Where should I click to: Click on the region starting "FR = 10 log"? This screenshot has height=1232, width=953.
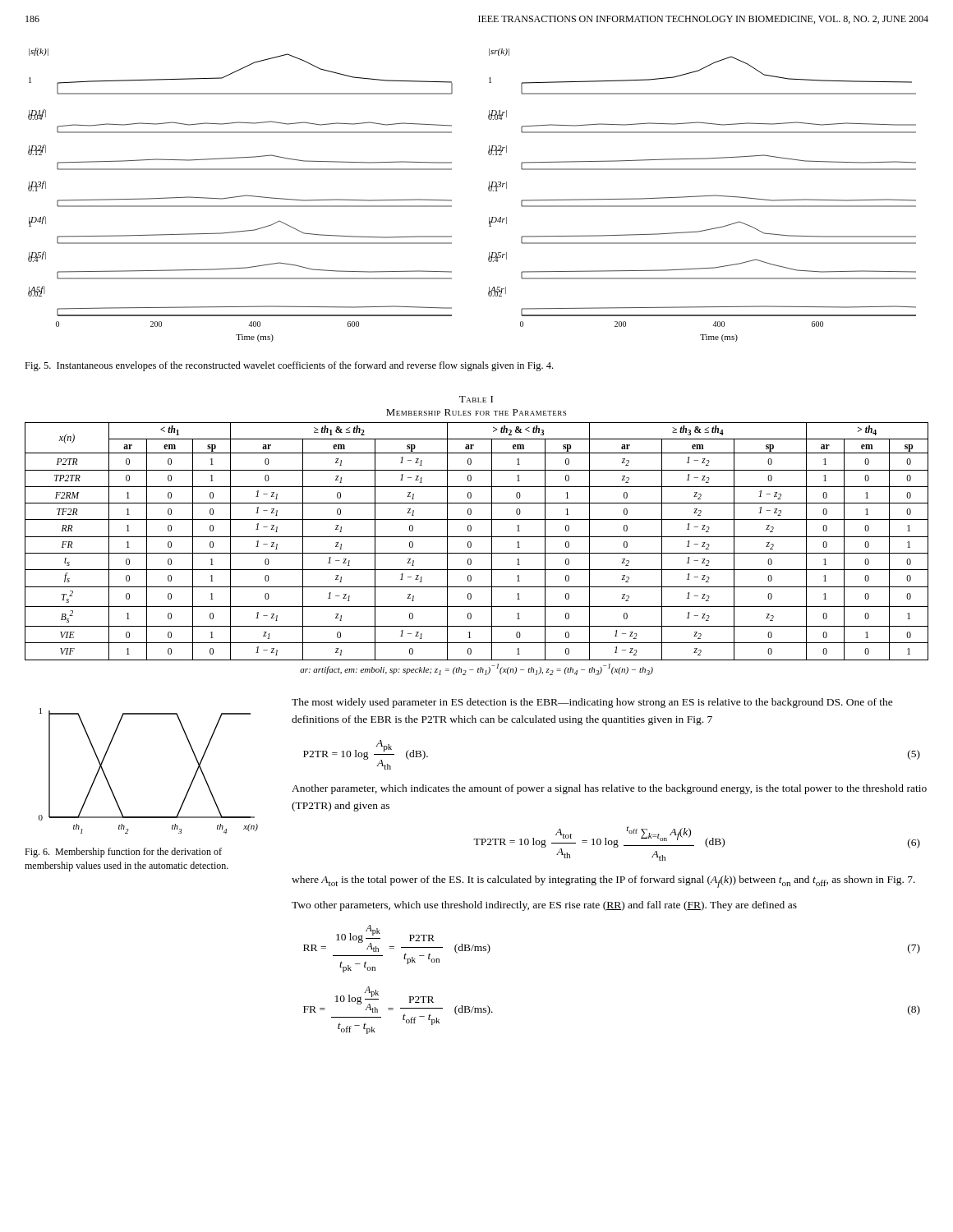tap(421, 1008)
